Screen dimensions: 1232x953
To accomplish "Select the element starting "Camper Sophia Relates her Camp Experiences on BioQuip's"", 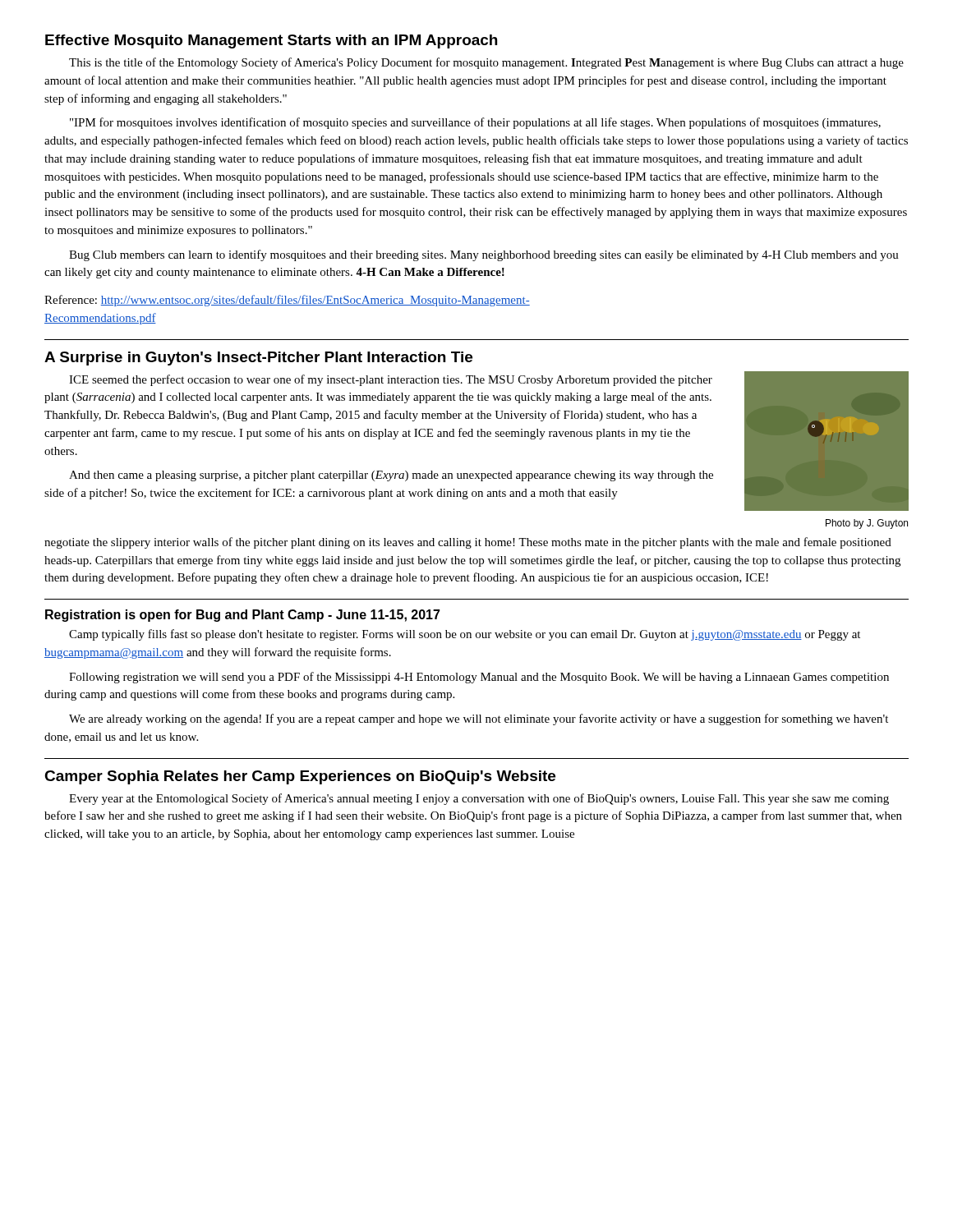I will (x=476, y=776).
